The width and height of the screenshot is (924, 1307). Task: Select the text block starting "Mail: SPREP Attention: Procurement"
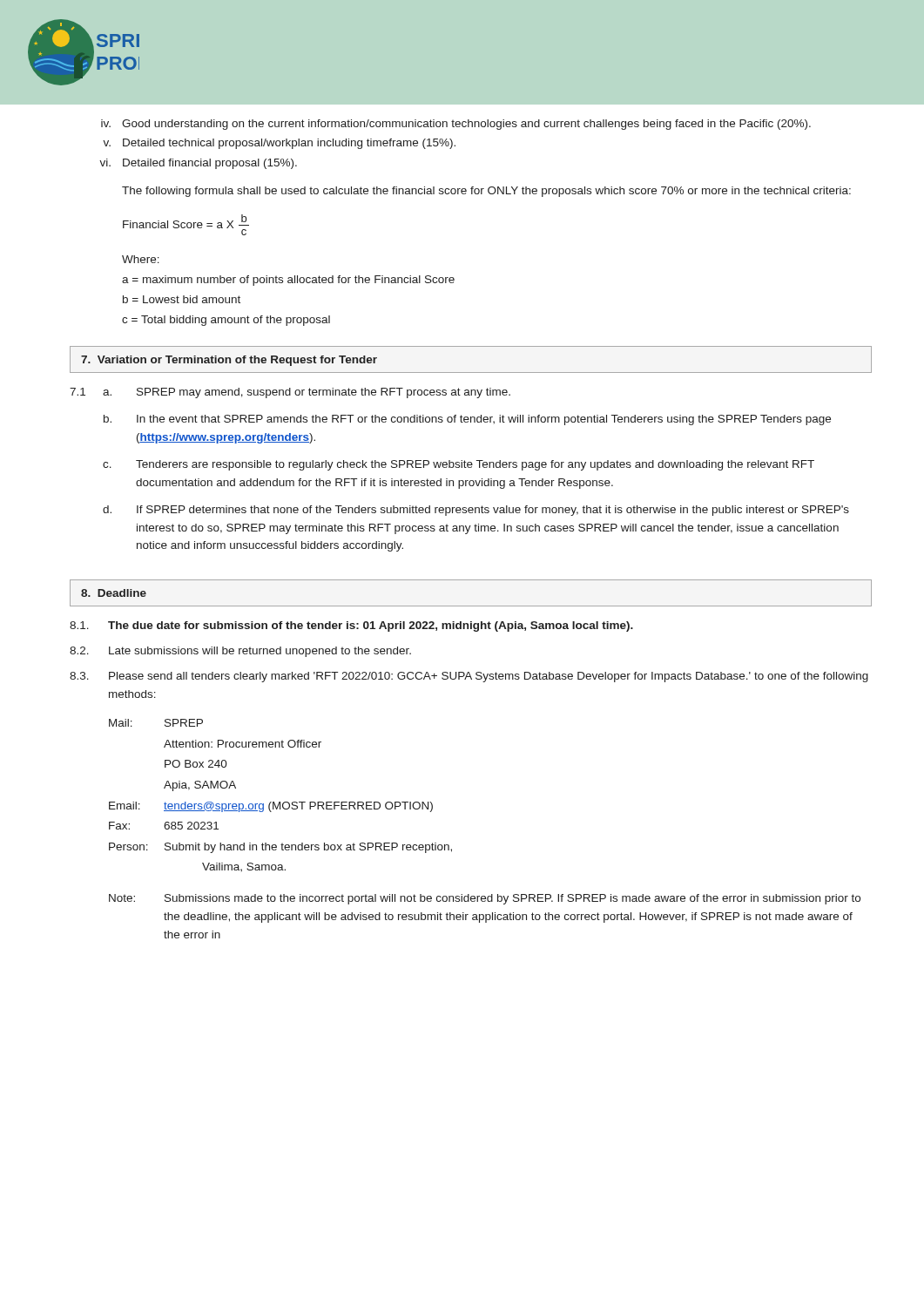[122, 723]
